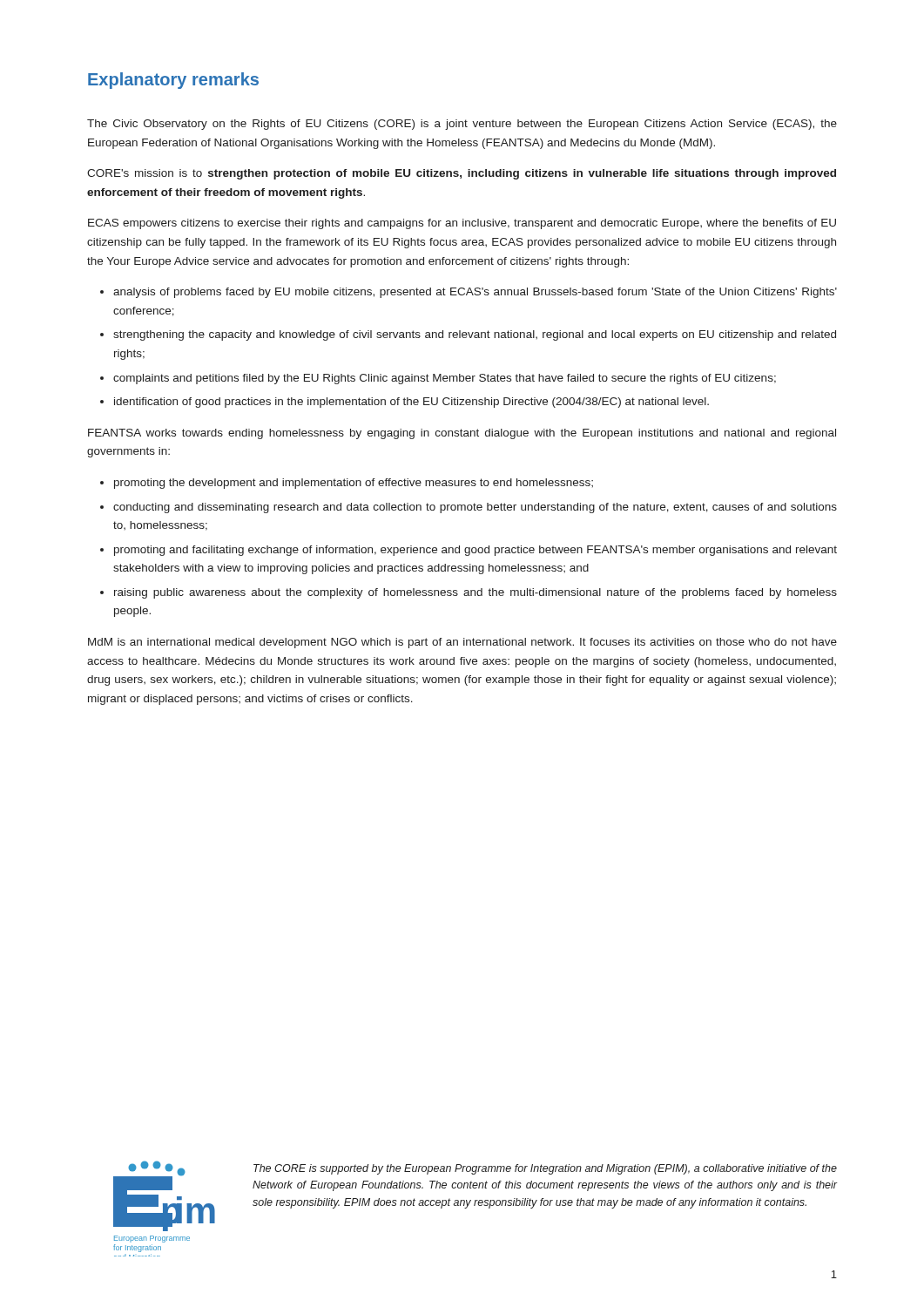Find the block starting "The CORE is supported by the"

(545, 1185)
